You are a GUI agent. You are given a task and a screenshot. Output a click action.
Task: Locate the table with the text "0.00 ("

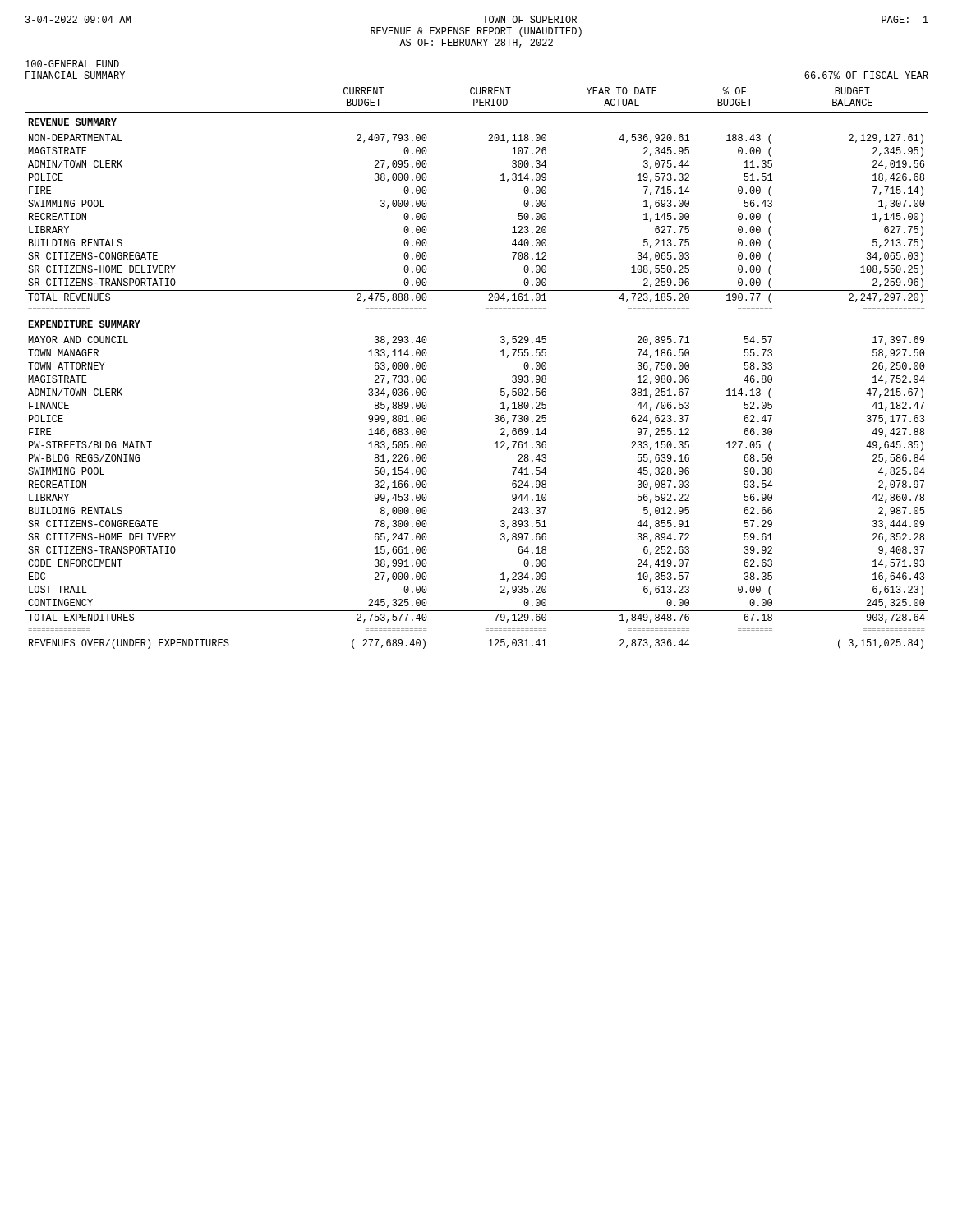pyautogui.click(x=476, y=368)
